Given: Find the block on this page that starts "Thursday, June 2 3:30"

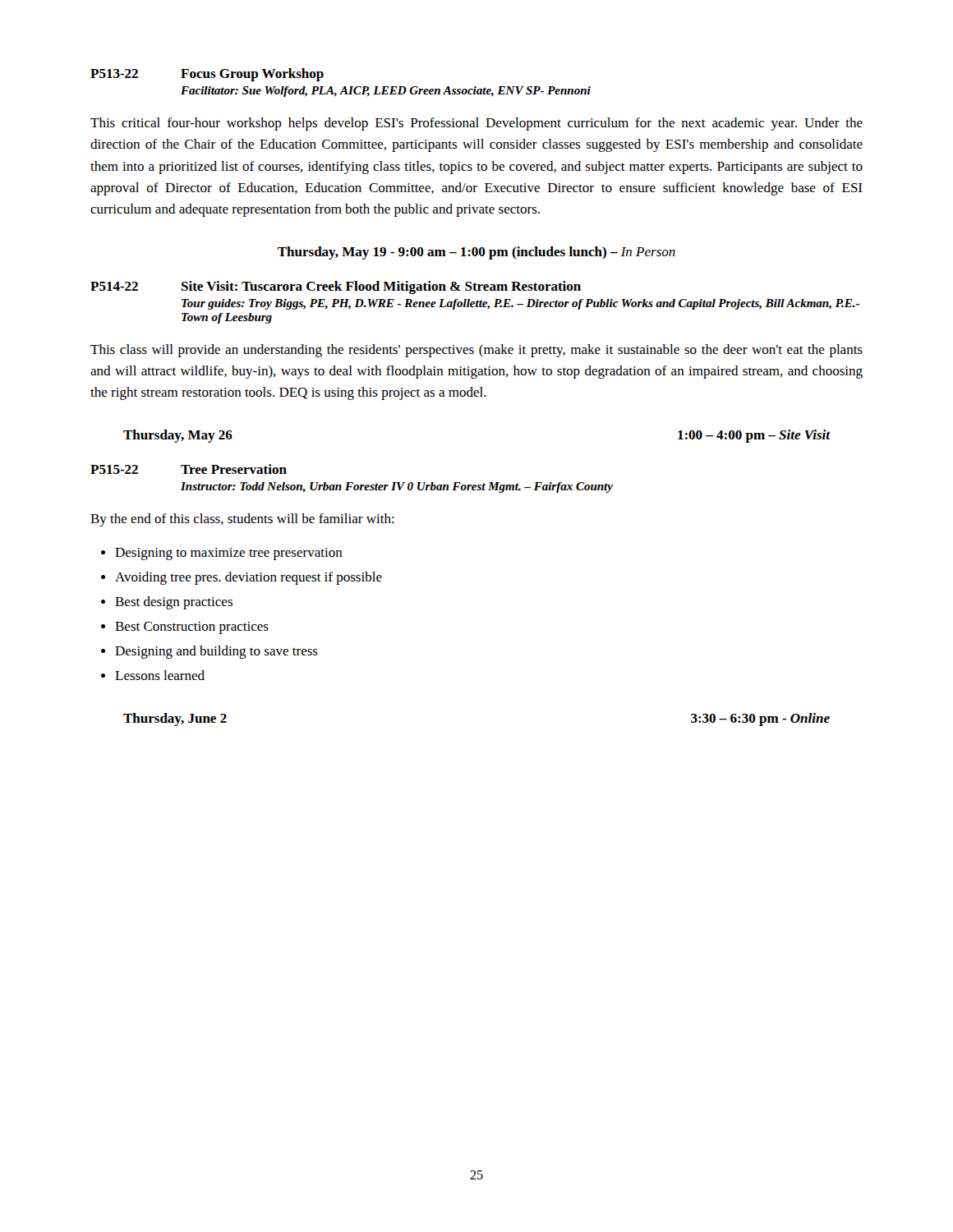Looking at the screenshot, I should pos(172,719).
